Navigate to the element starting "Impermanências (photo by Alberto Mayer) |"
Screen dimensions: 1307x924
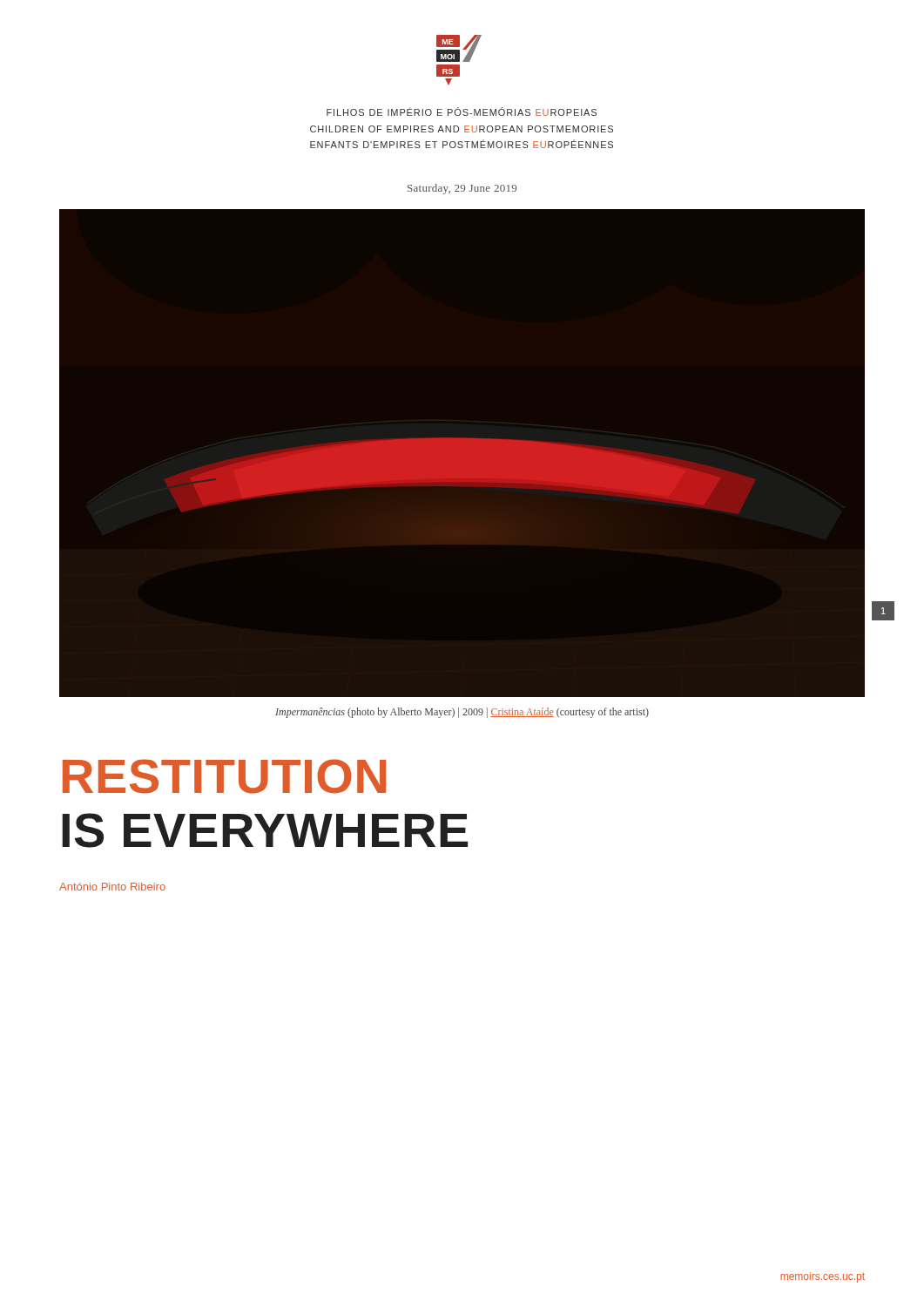click(x=462, y=712)
